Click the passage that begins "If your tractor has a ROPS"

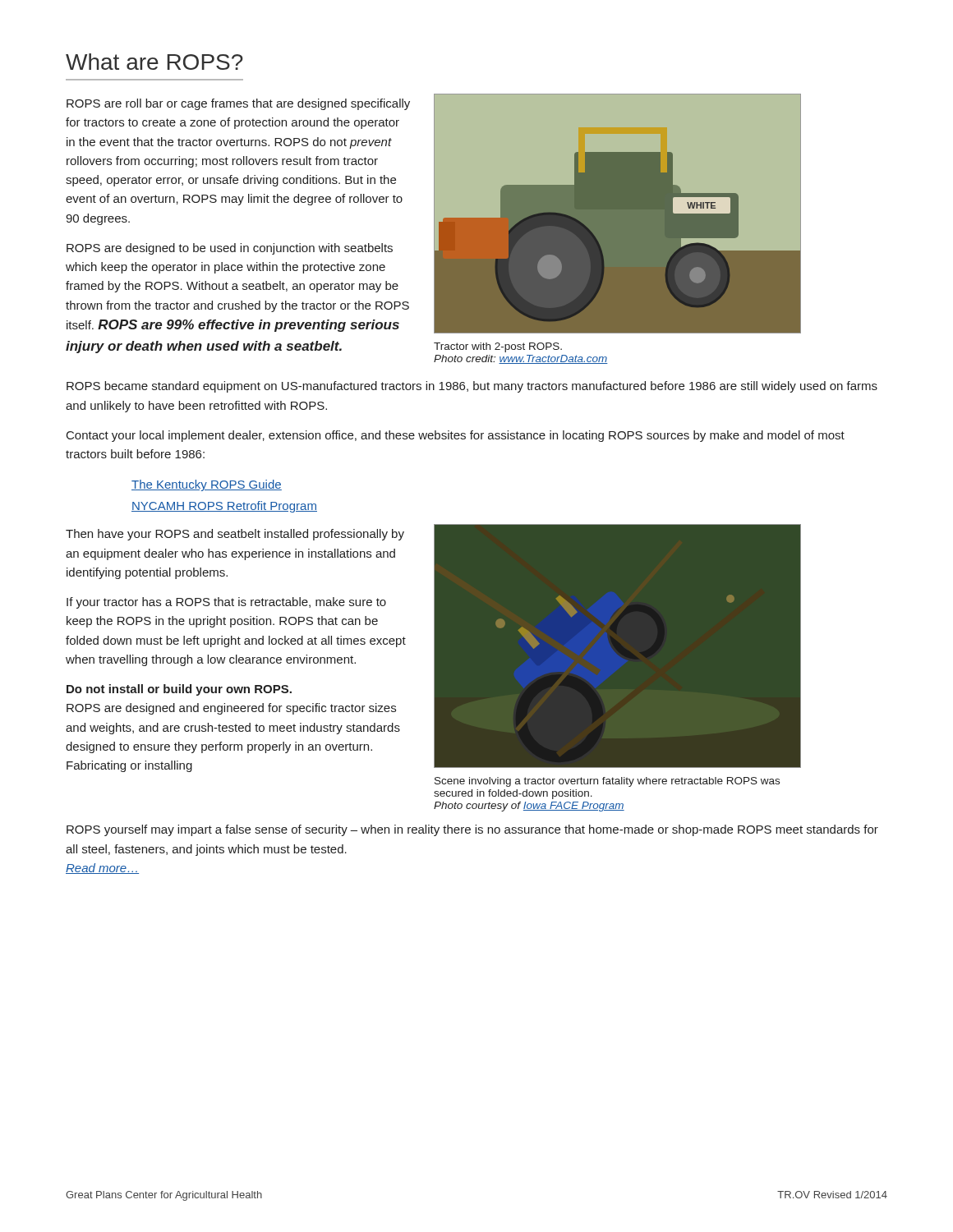[236, 630]
